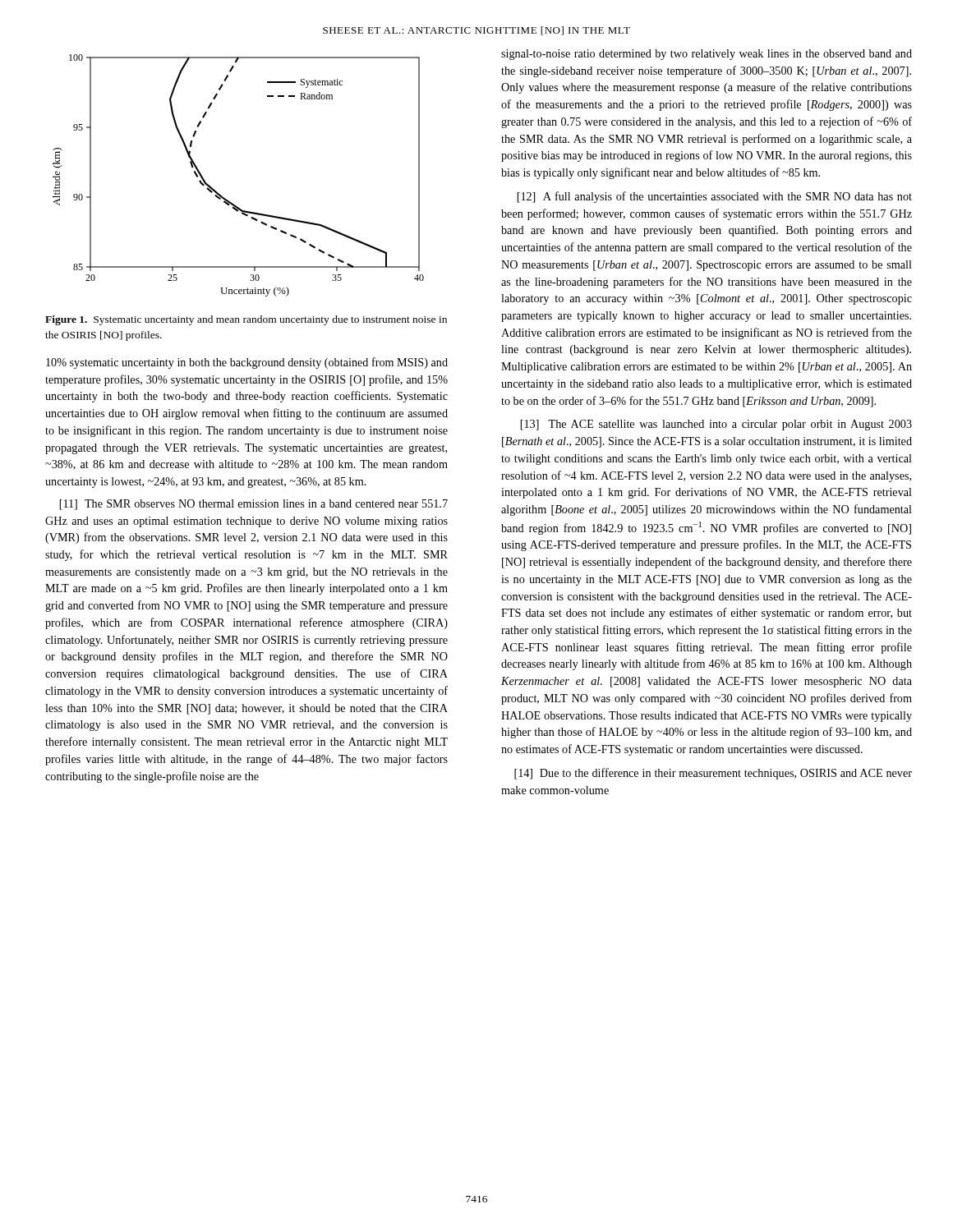Click on the text block that says "10% systematic uncertainty in both"
Image resolution: width=953 pixels, height=1232 pixels.
(x=246, y=422)
